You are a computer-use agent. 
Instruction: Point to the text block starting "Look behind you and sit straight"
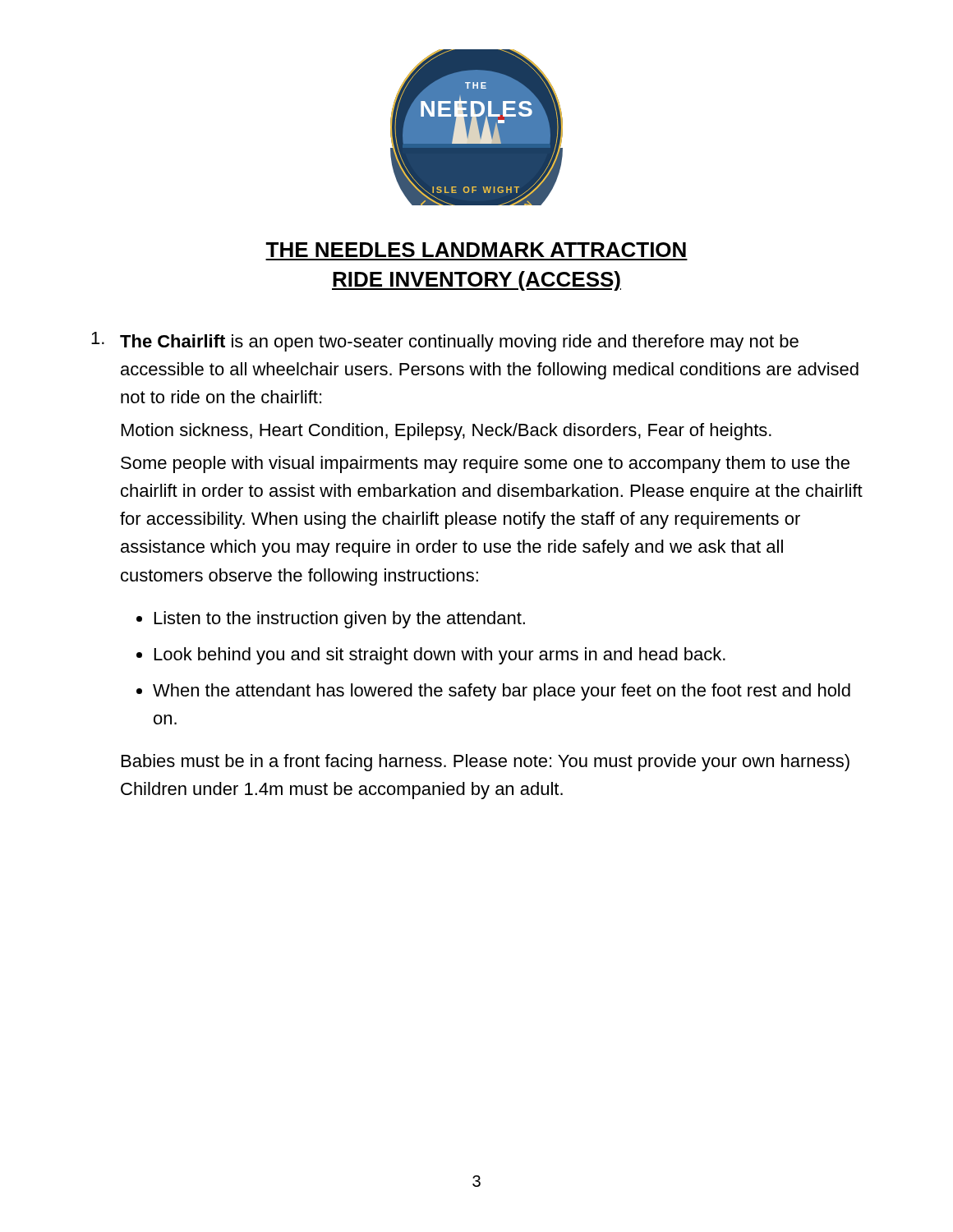tap(440, 654)
